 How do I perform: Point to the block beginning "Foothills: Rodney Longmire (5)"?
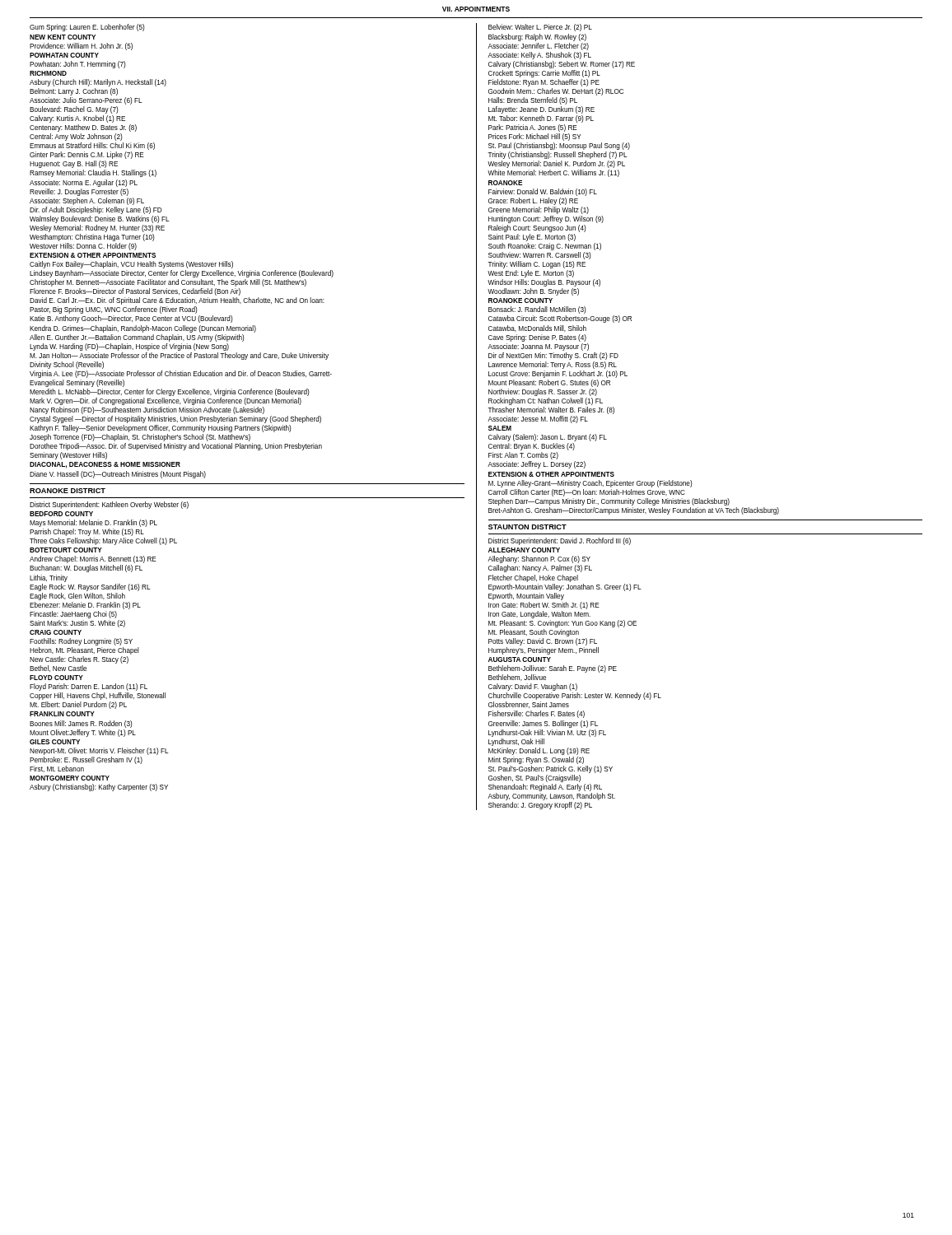tap(81, 642)
